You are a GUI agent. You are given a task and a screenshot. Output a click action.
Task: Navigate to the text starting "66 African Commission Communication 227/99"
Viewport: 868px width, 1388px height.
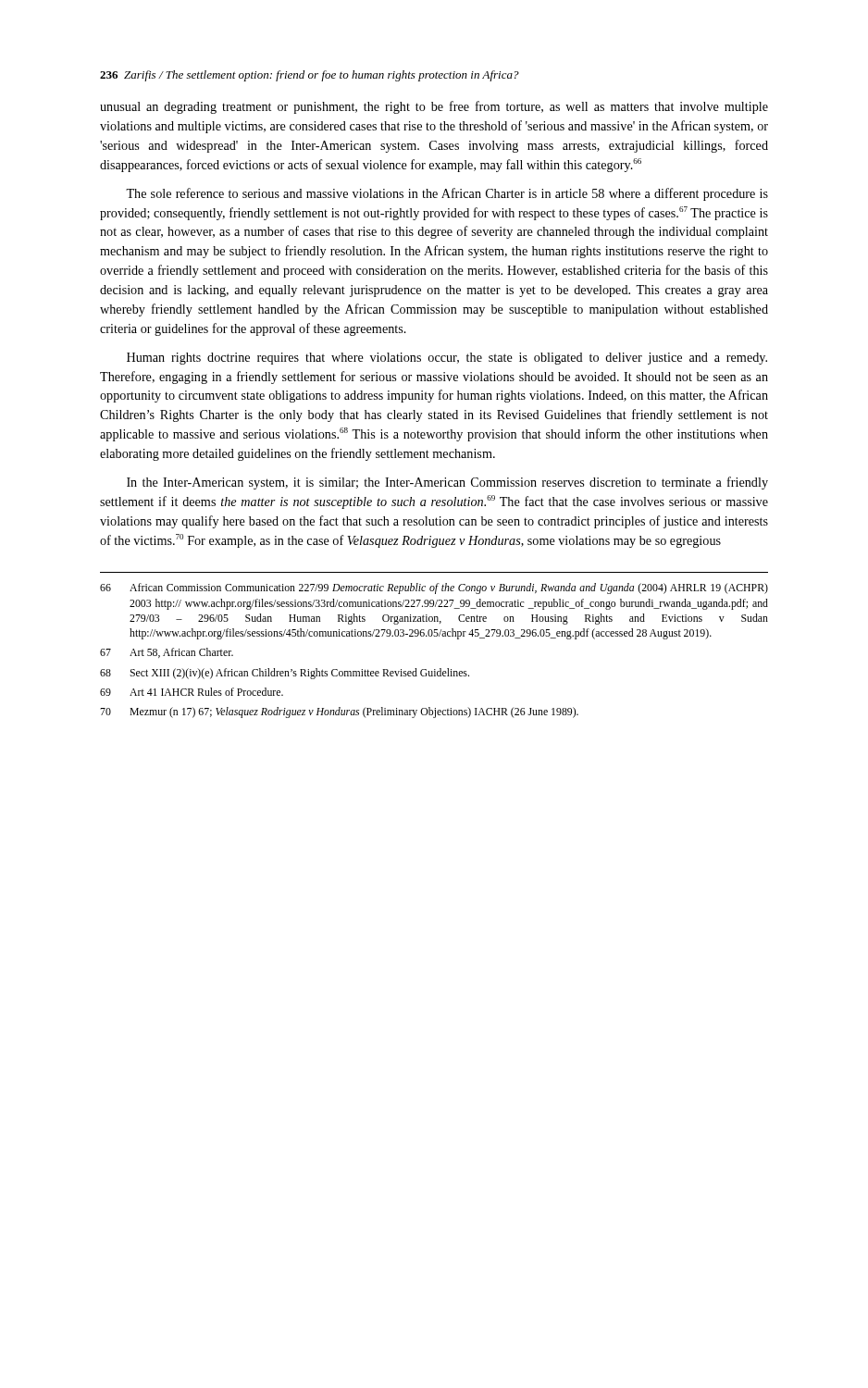(x=434, y=611)
